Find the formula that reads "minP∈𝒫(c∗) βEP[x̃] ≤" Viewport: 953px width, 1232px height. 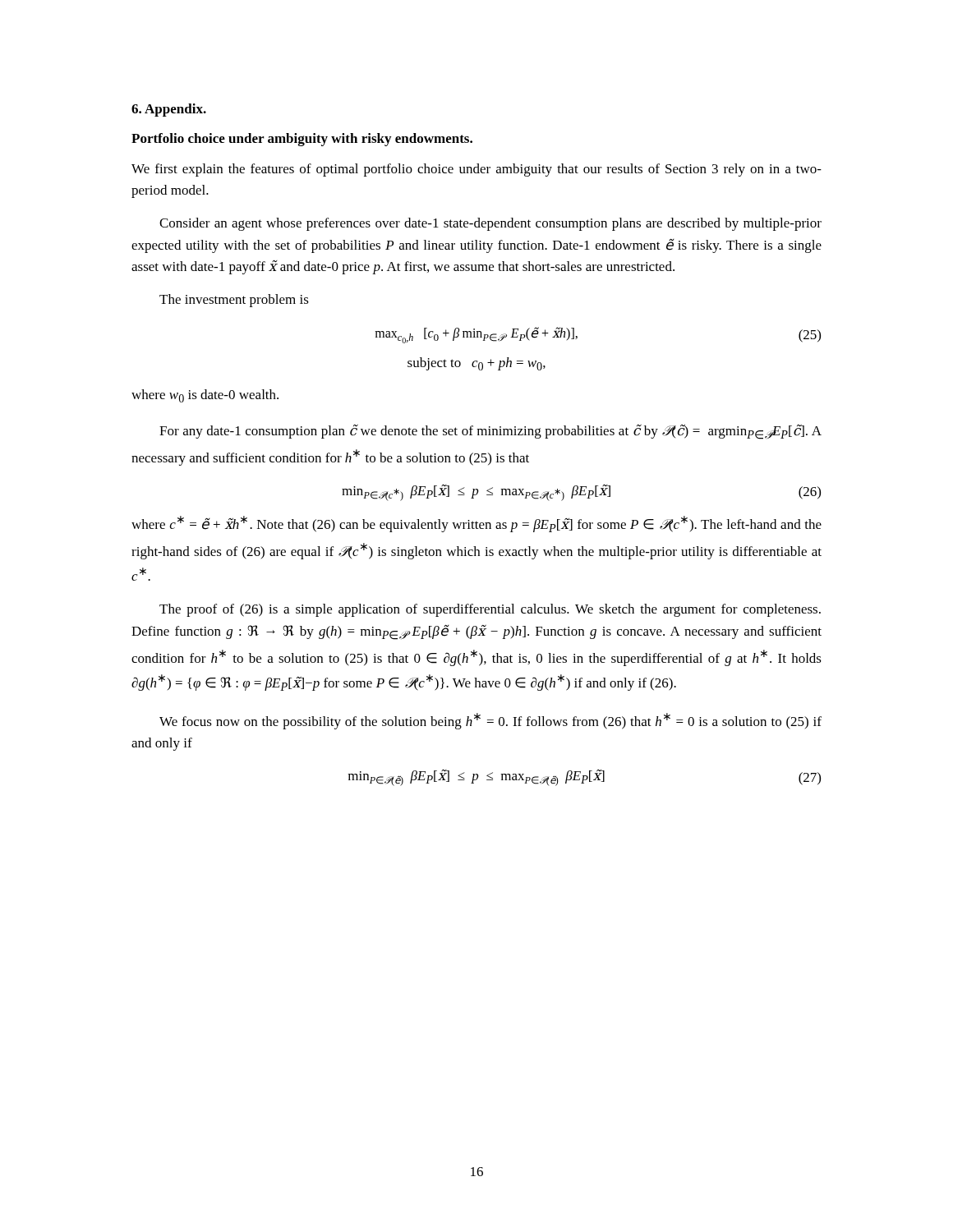point(476,492)
